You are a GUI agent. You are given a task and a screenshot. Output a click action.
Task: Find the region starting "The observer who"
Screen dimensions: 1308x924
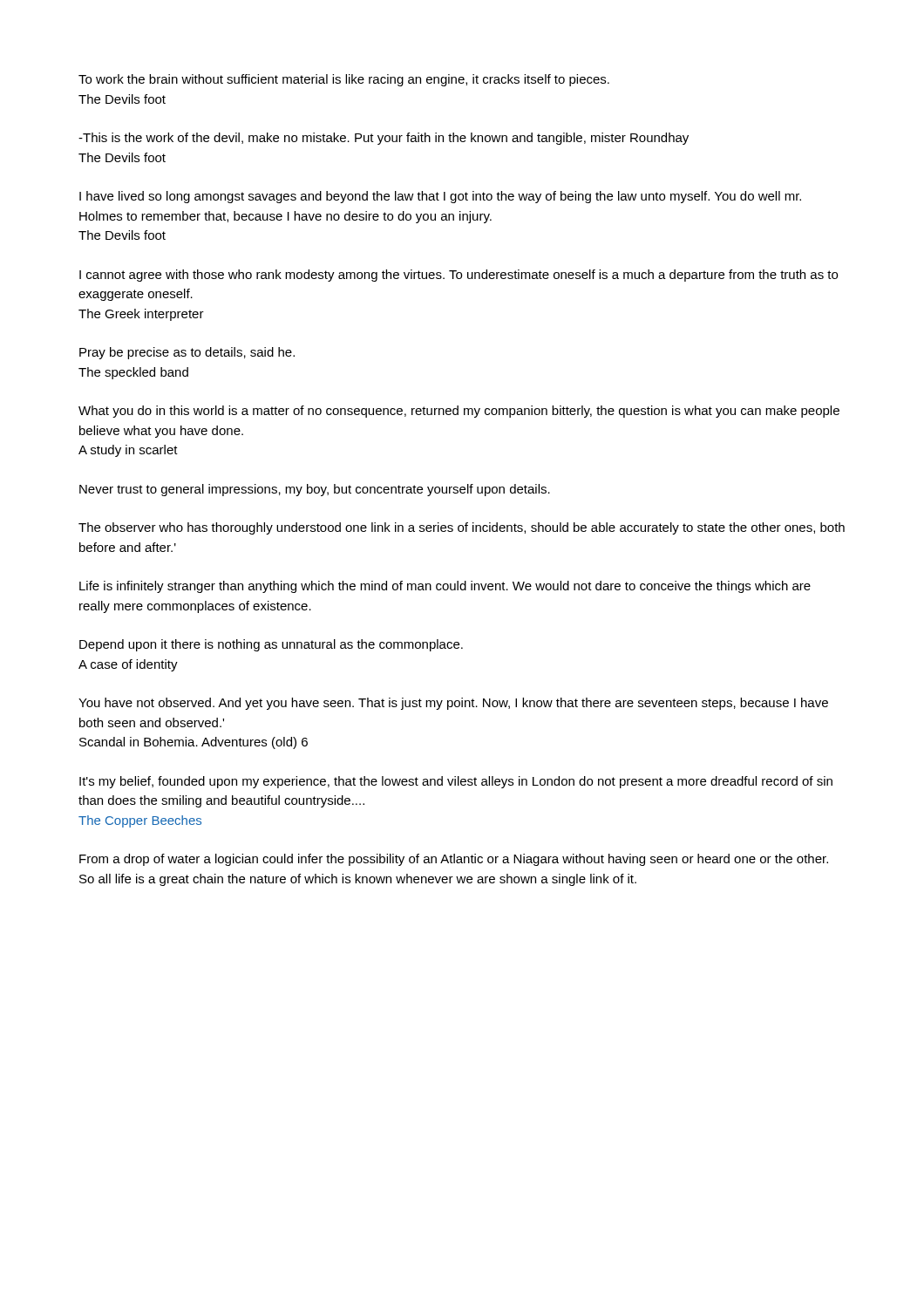pos(462,537)
